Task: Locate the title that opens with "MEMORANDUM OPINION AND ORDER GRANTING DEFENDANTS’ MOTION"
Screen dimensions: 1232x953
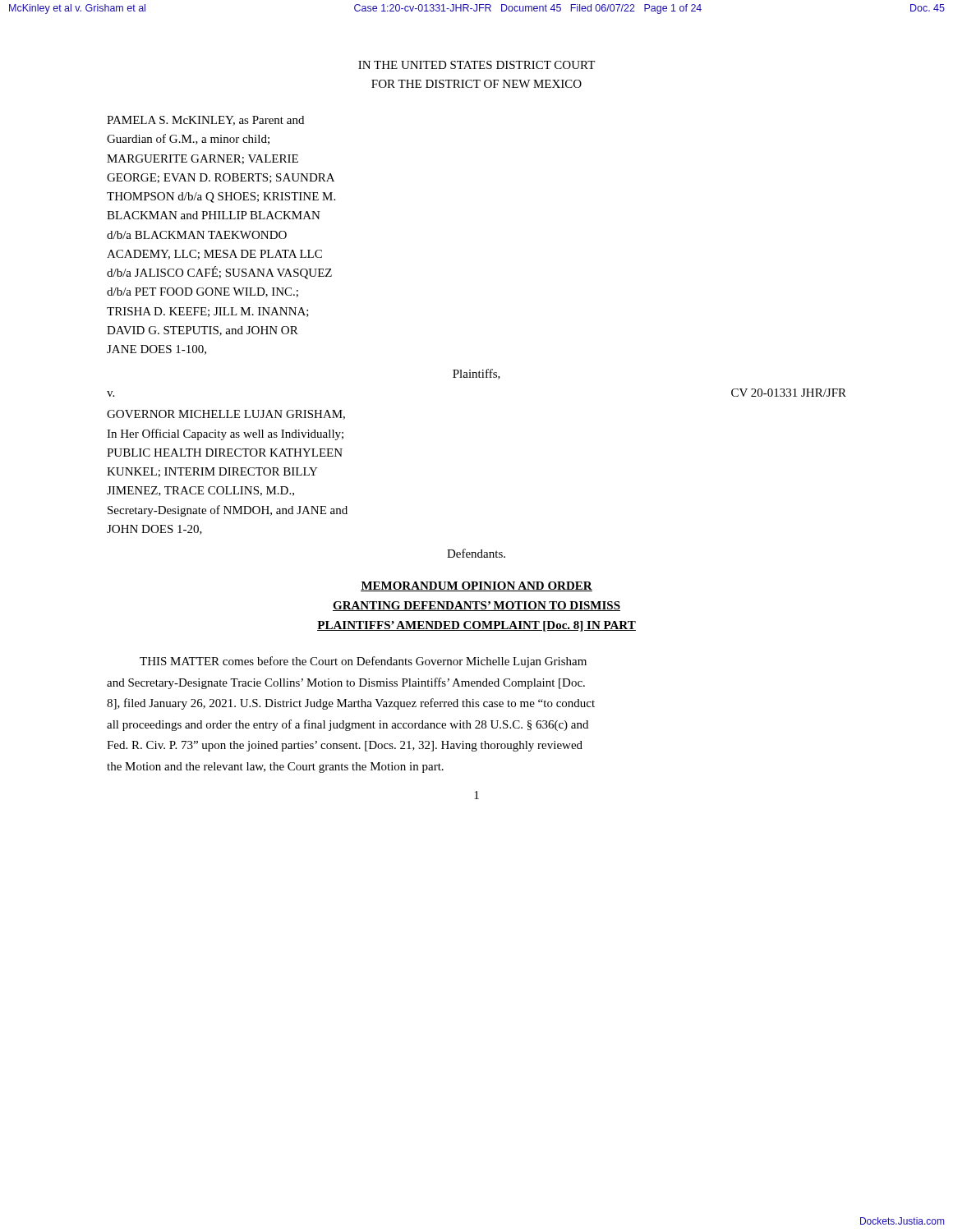Action: 476,605
